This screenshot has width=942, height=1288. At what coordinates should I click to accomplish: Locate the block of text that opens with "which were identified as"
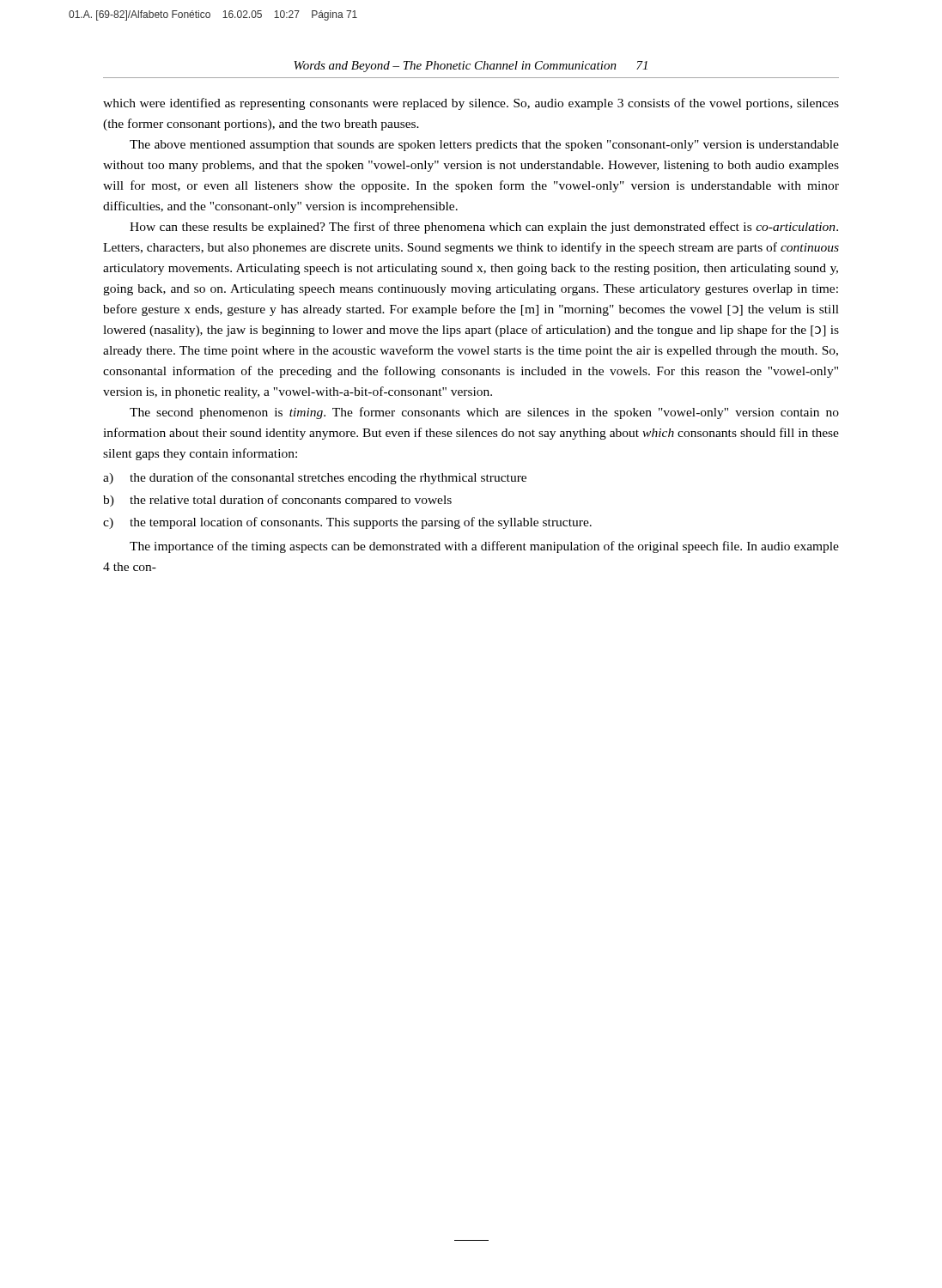pos(471,113)
